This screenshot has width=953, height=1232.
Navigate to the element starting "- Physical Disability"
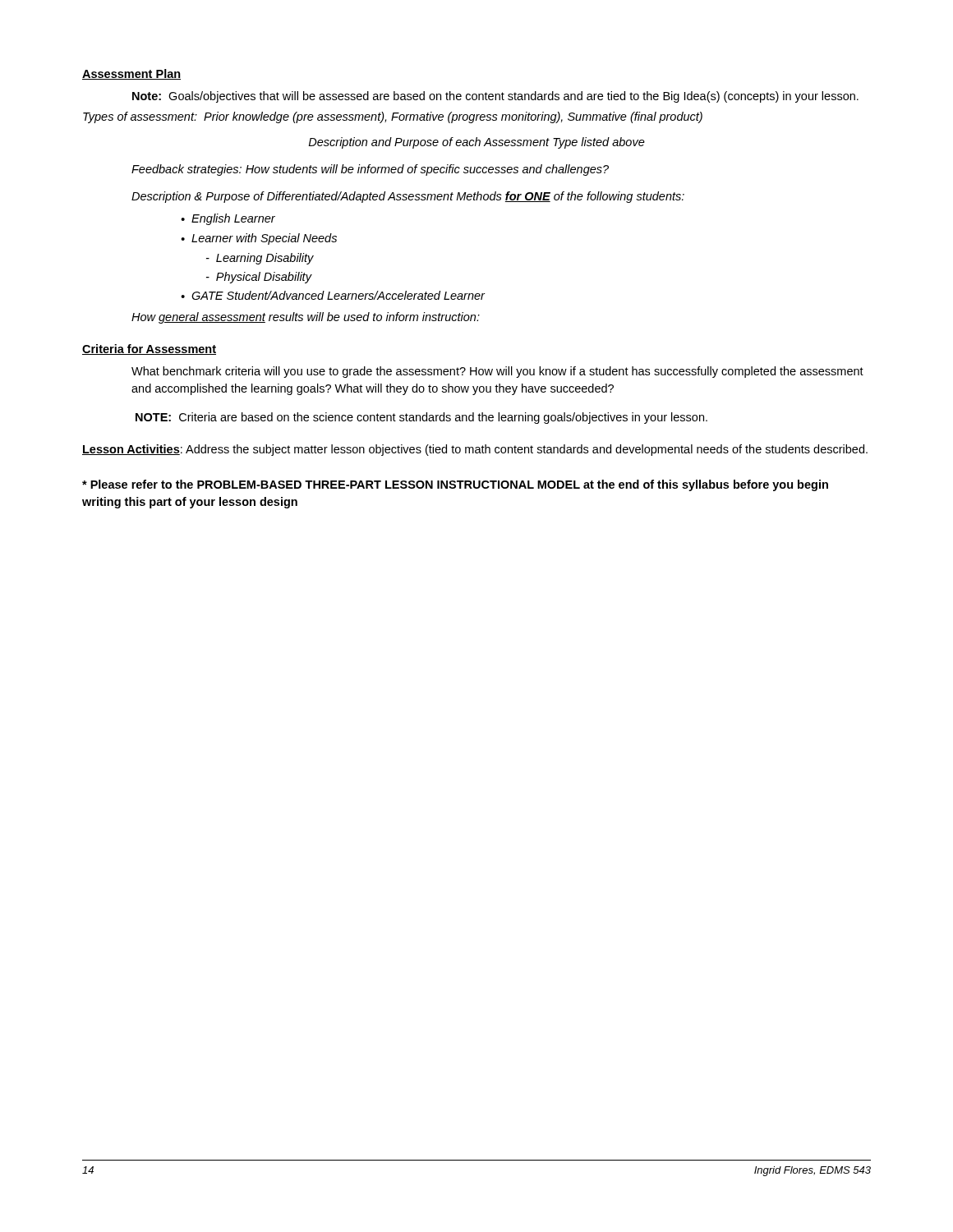258,277
